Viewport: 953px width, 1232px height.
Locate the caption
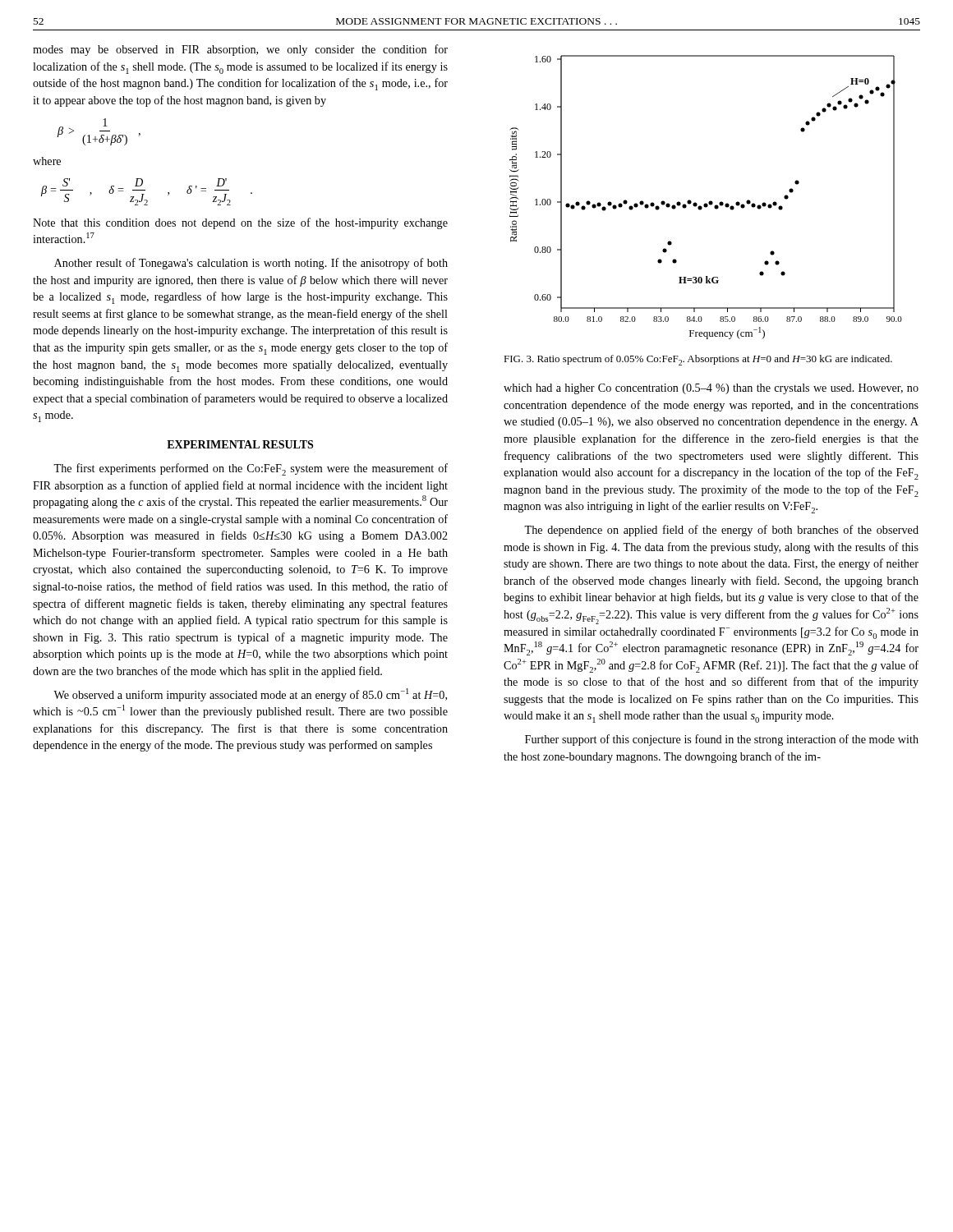[x=698, y=359]
